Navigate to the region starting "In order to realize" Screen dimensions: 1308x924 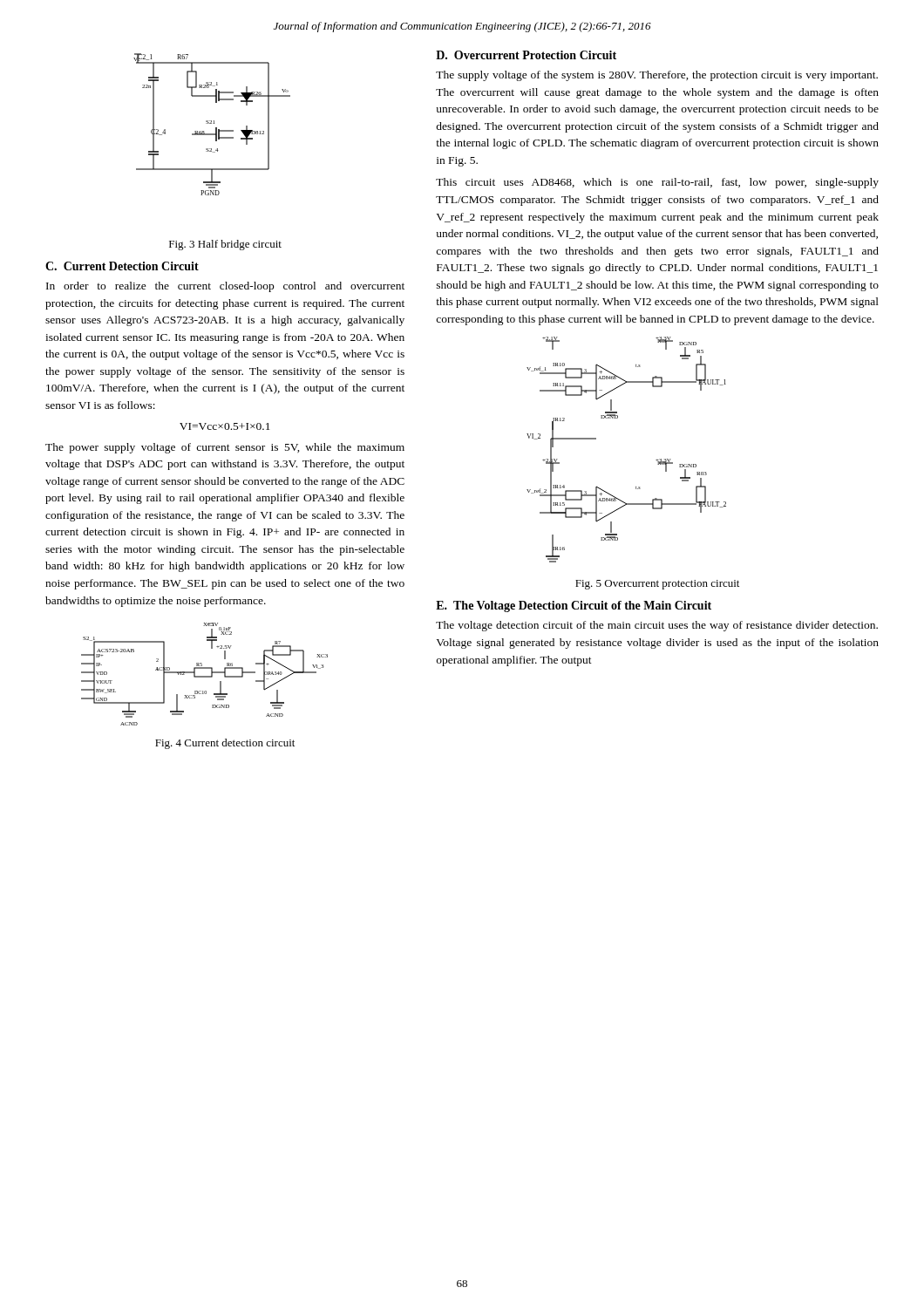pos(225,345)
